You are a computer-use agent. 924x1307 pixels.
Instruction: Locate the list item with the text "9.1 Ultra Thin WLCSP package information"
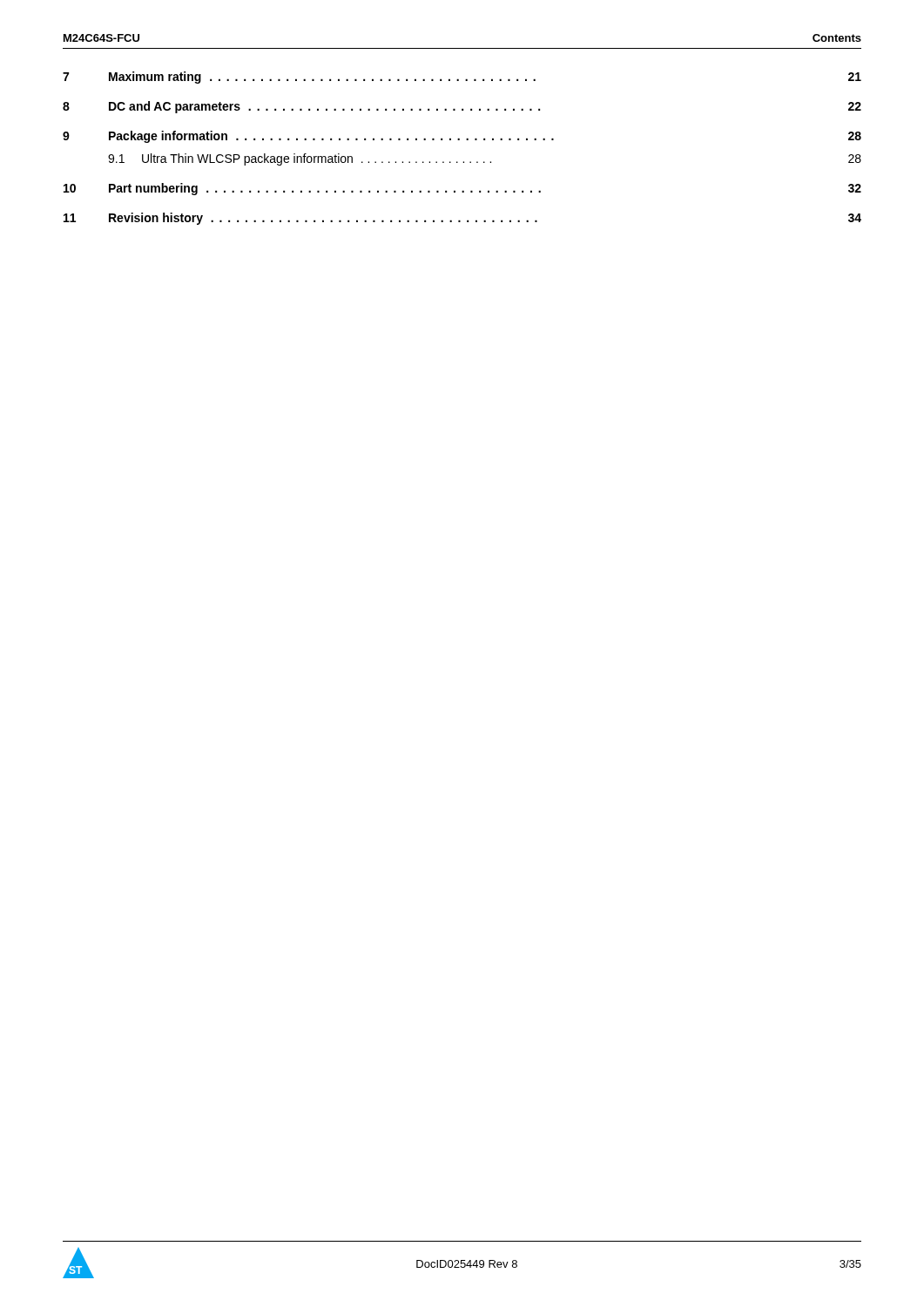tap(485, 159)
